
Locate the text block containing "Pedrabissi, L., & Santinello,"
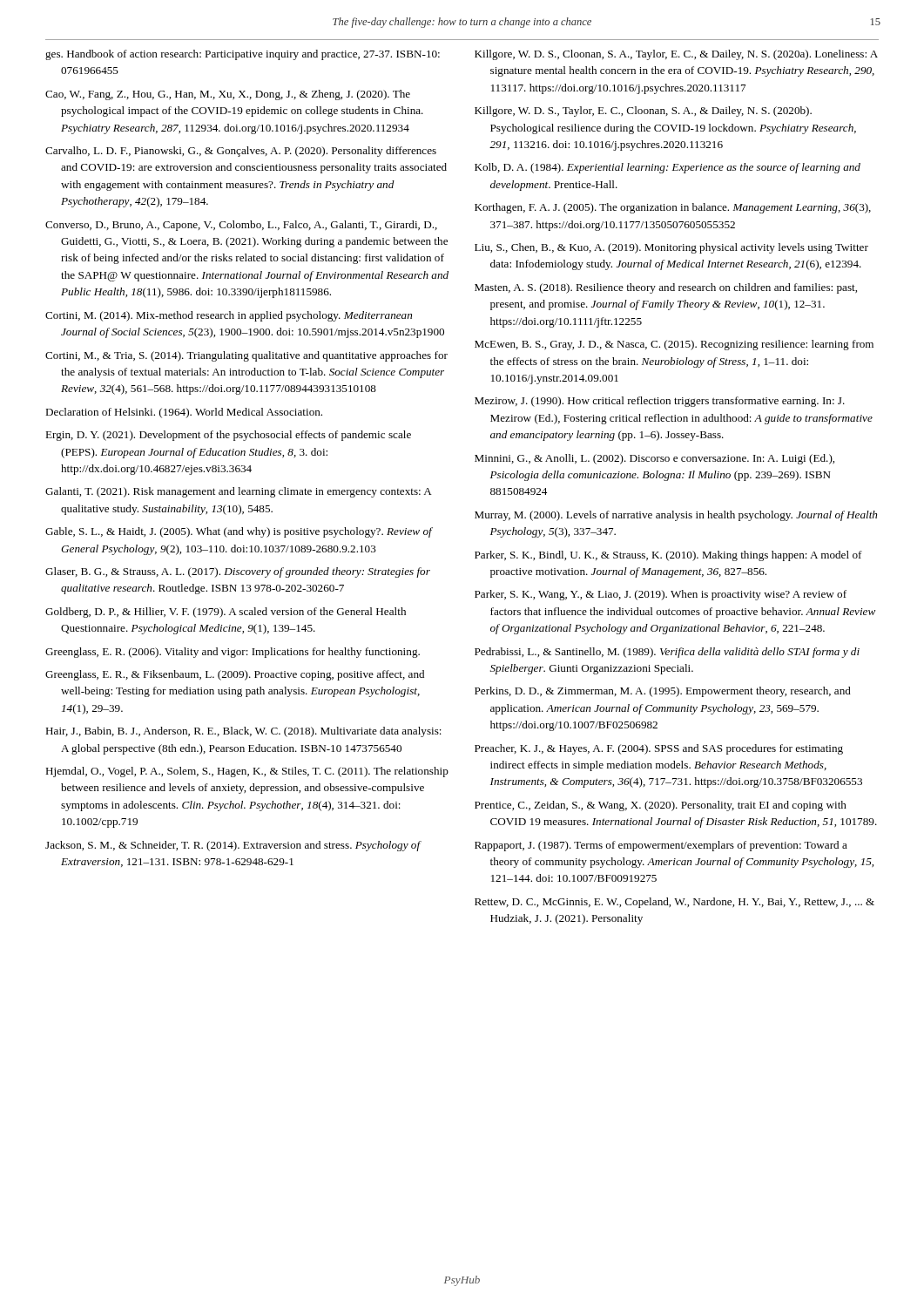coord(667,659)
